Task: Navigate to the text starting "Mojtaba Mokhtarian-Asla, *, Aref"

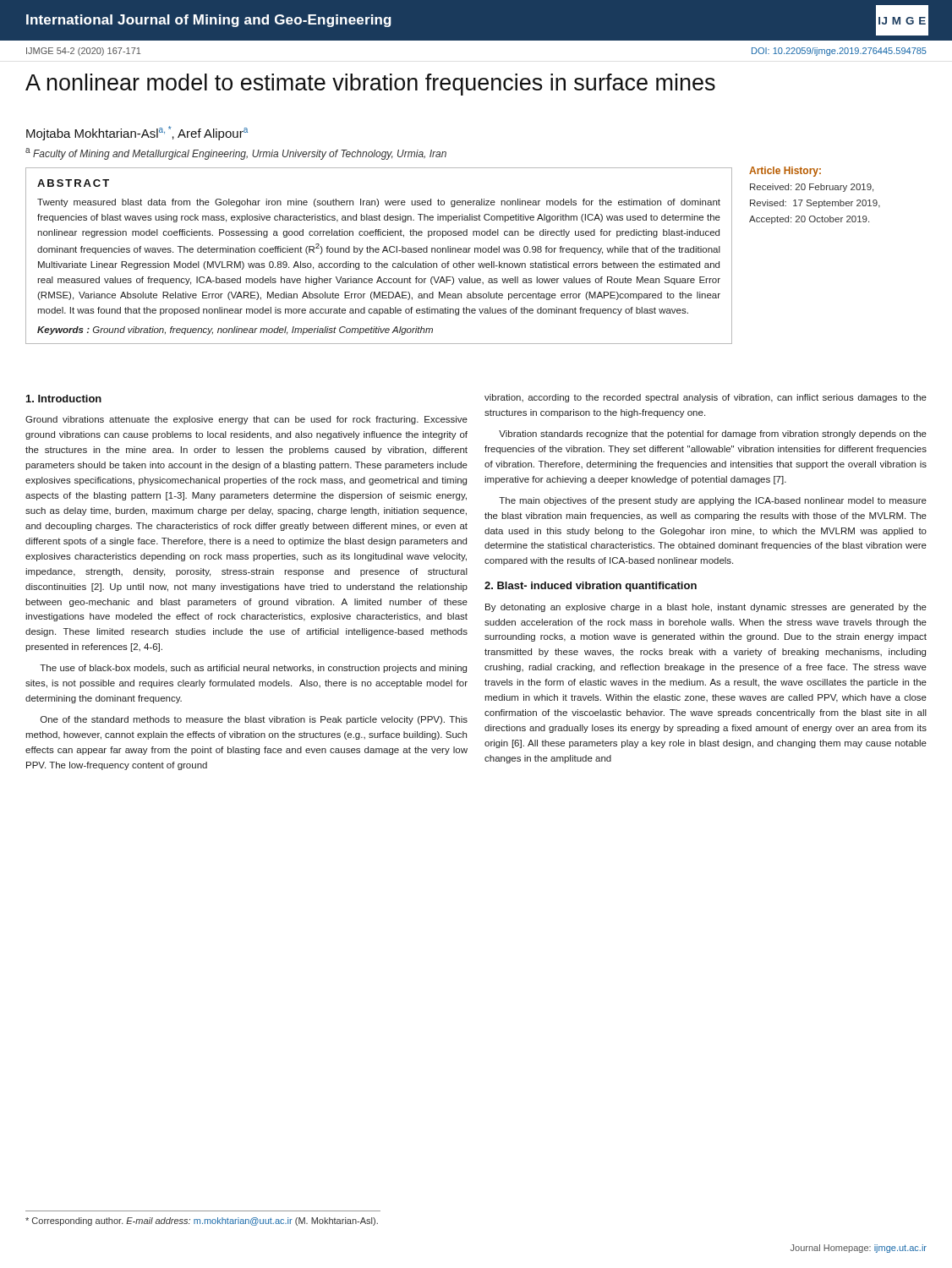Action: pos(137,133)
